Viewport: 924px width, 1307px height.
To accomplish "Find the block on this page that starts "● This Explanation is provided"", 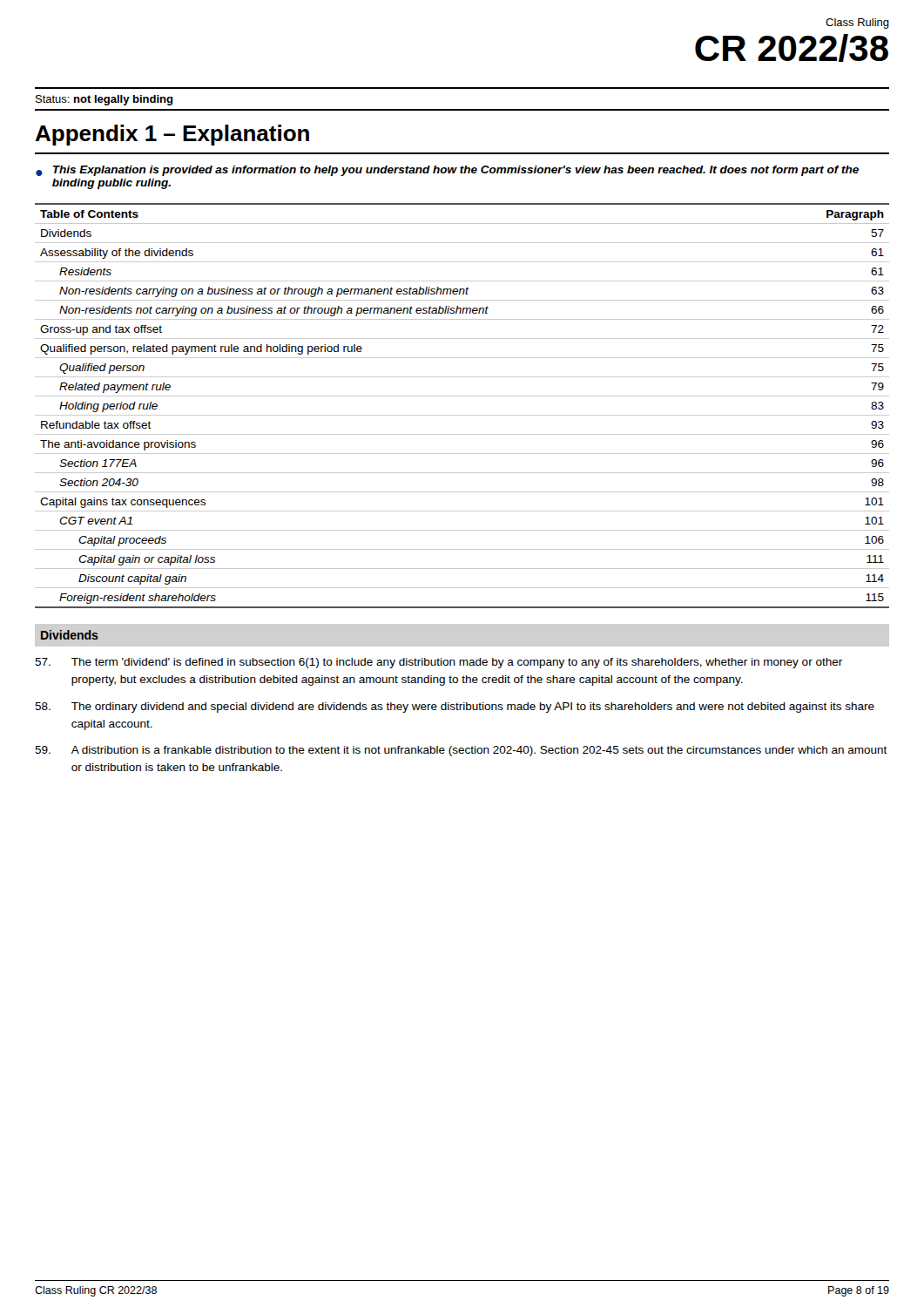I will pos(462,176).
